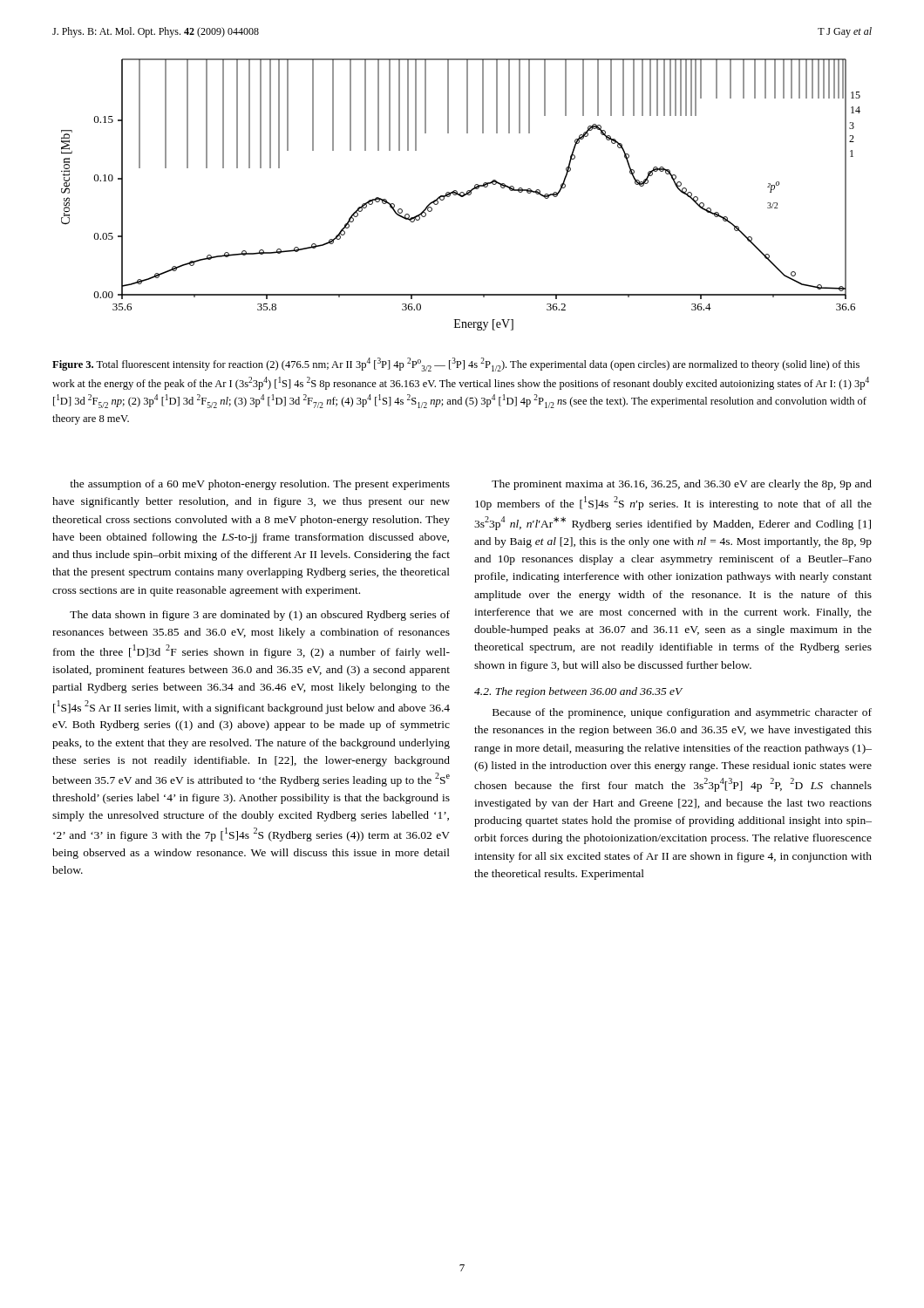Select the continuous plot

tap(462, 199)
